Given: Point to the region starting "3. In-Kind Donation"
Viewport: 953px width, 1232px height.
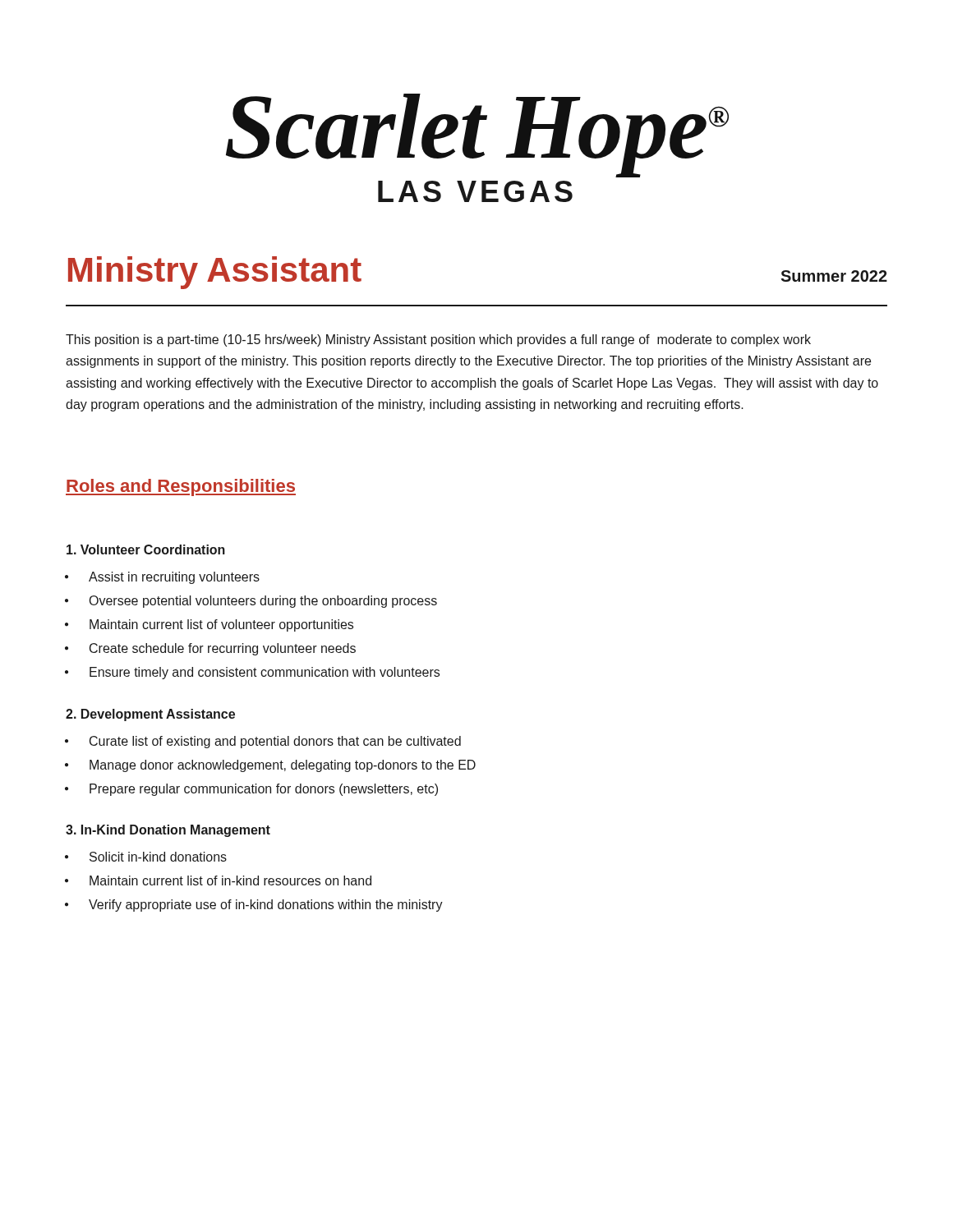Looking at the screenshot, I should 168,830.
